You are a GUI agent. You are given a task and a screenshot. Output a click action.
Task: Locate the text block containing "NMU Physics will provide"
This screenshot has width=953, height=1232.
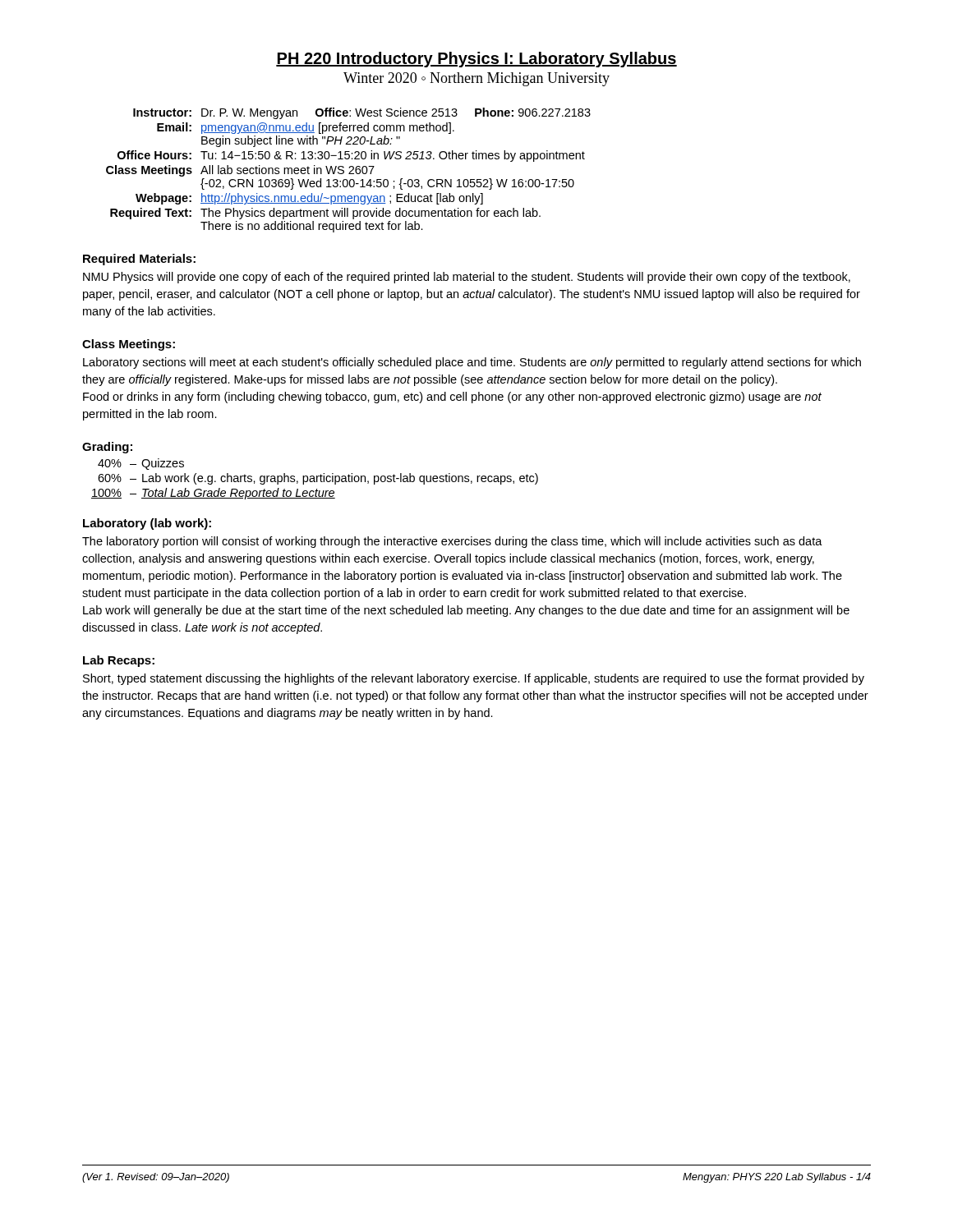[x=471, y=294]
